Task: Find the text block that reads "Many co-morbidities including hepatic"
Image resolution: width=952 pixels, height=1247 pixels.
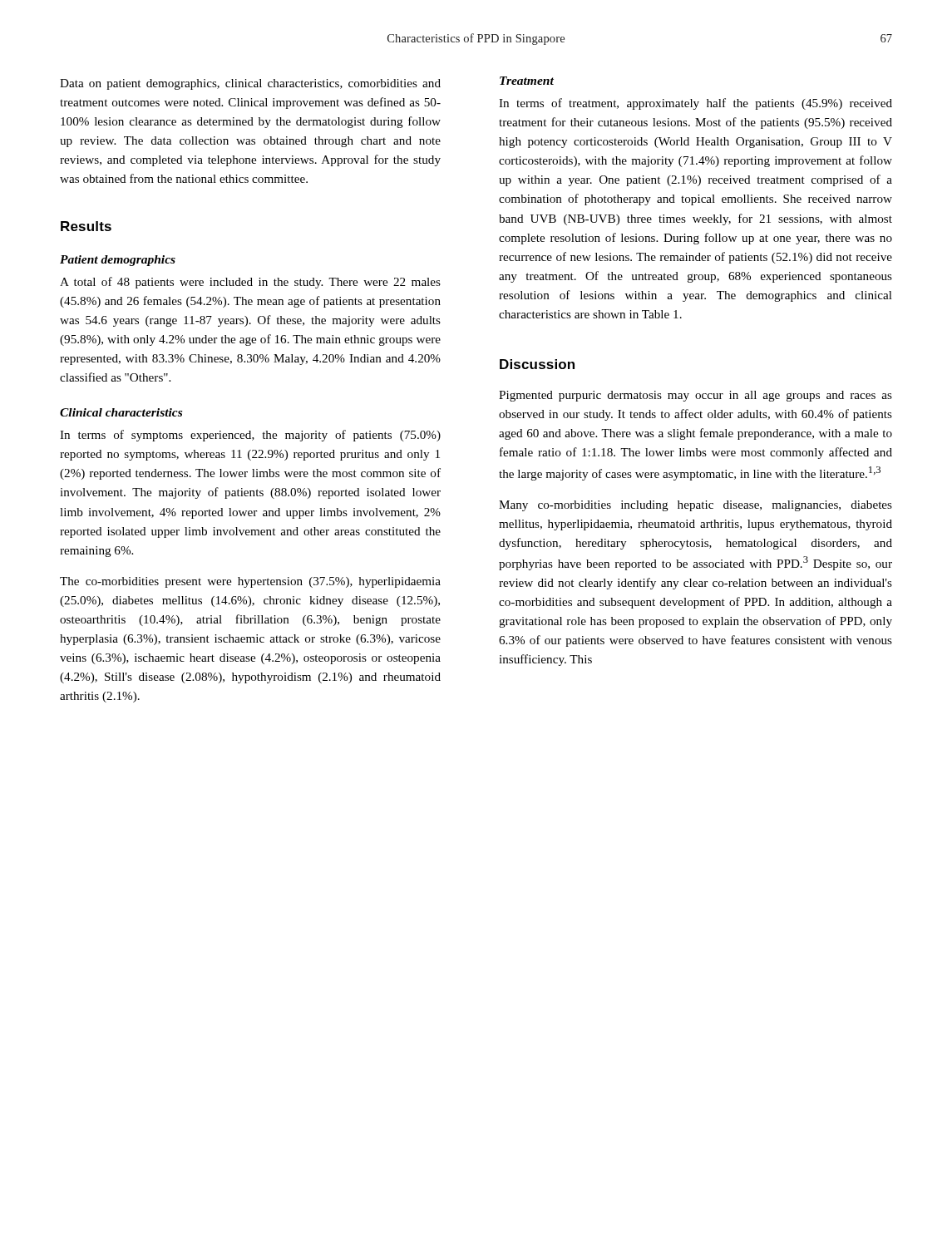Action: point(695,582)
